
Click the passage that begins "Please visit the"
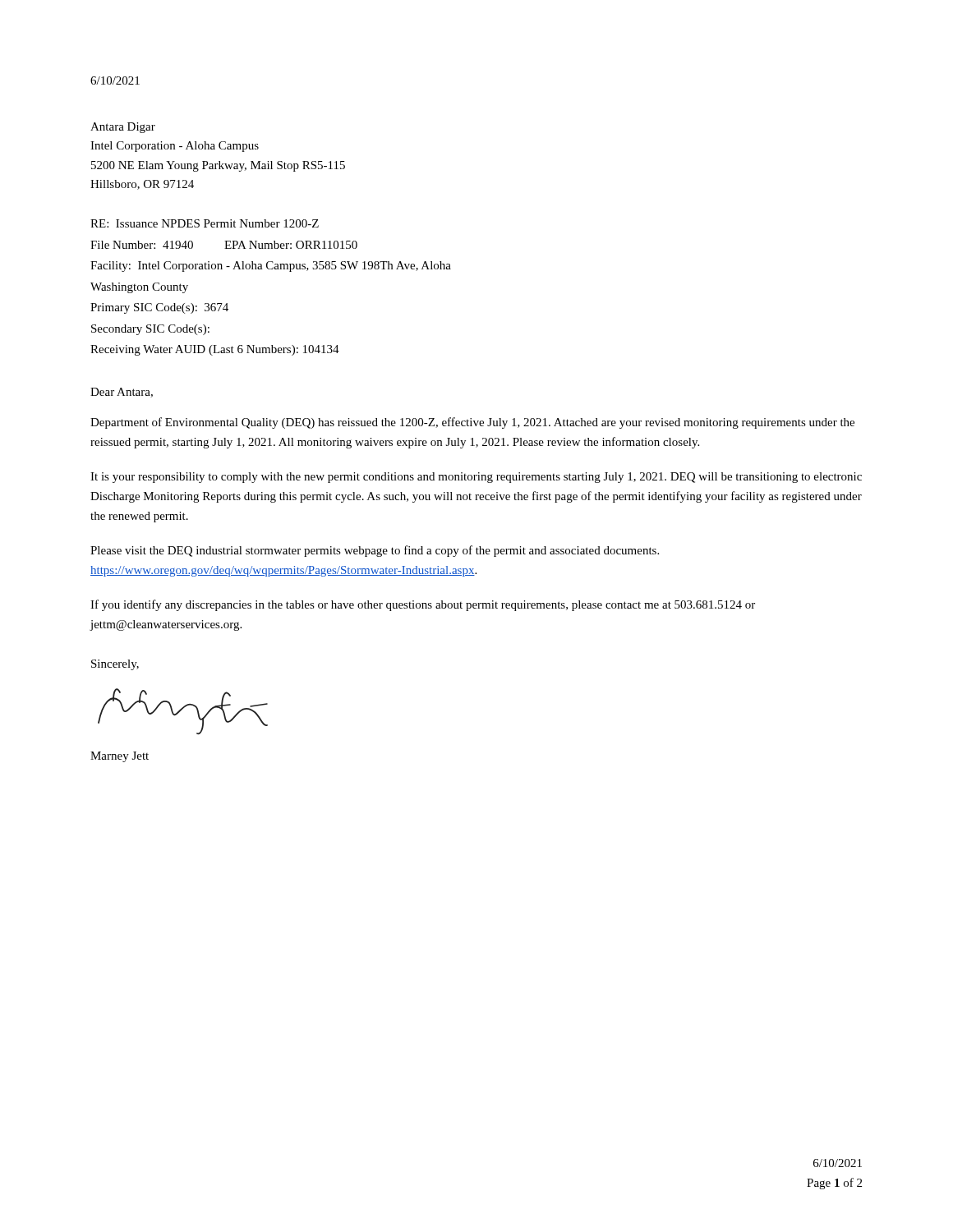pyautogui.click(x=375, y=560)
